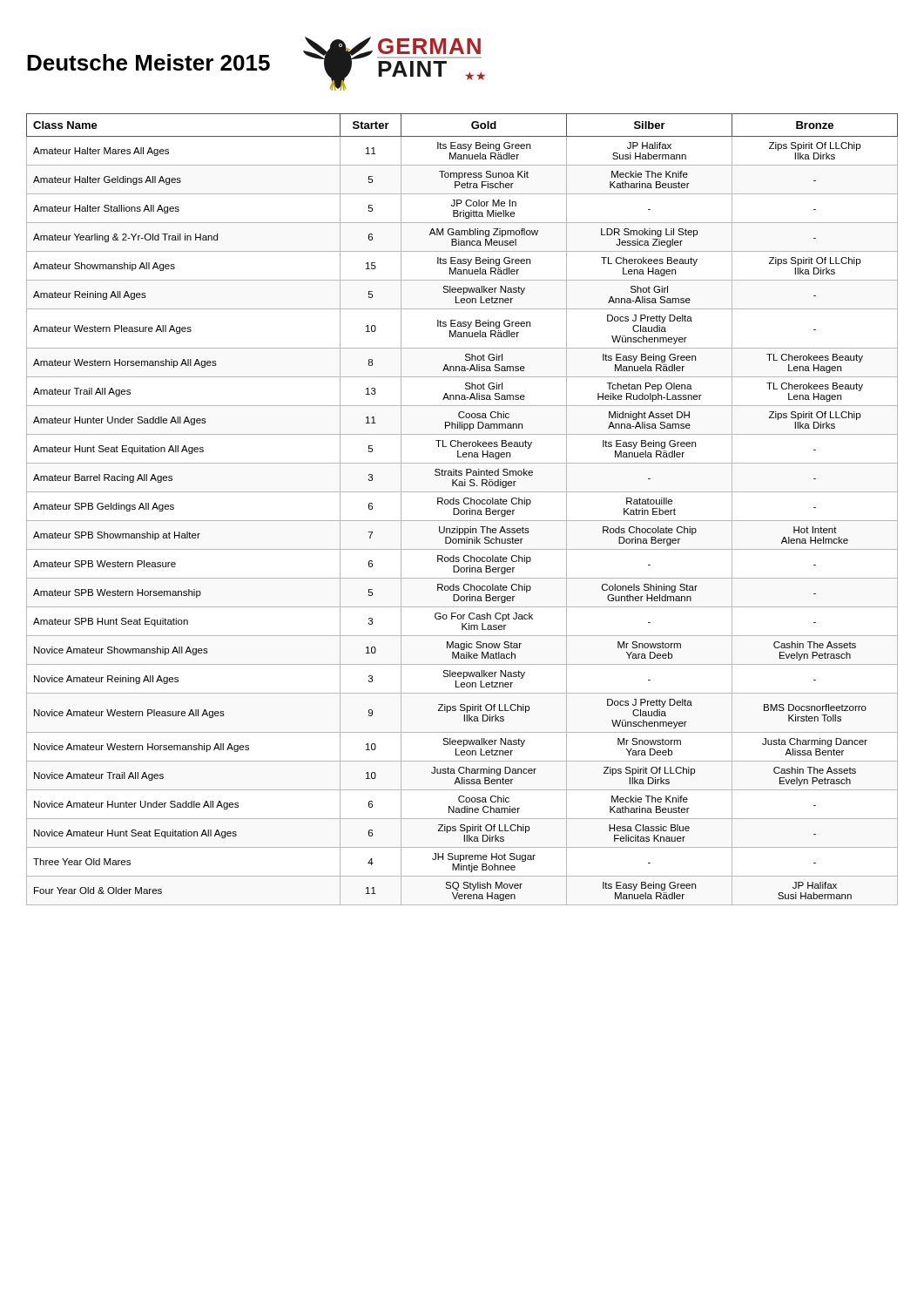
Task: Locate the table with the text "SQ Stylish Mover Verena Hagen"
Action: pos(462,509)
